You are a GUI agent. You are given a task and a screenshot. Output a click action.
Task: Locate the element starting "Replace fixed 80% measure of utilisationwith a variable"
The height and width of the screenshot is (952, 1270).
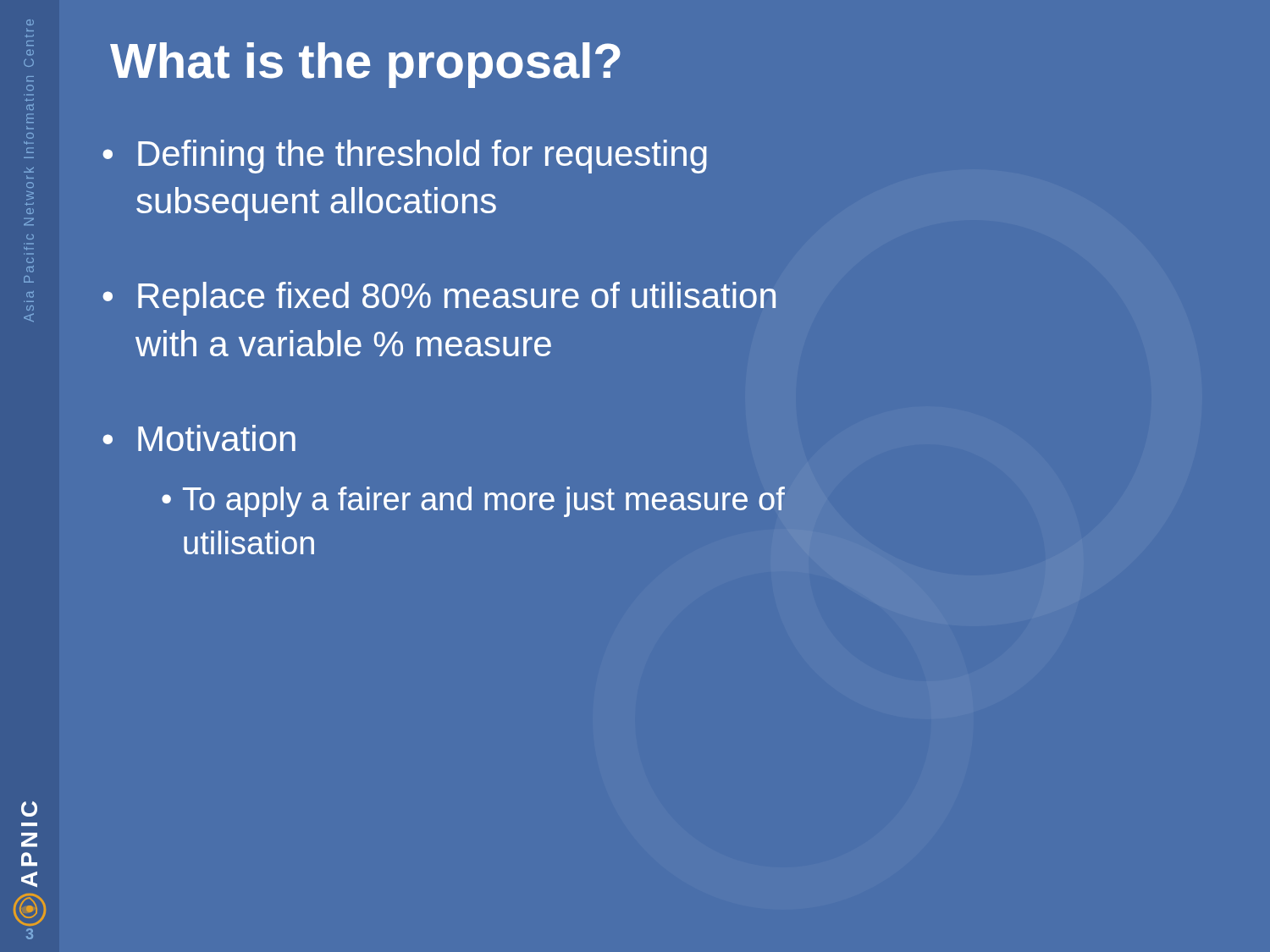pyautogui.click(x=457, y=320)
